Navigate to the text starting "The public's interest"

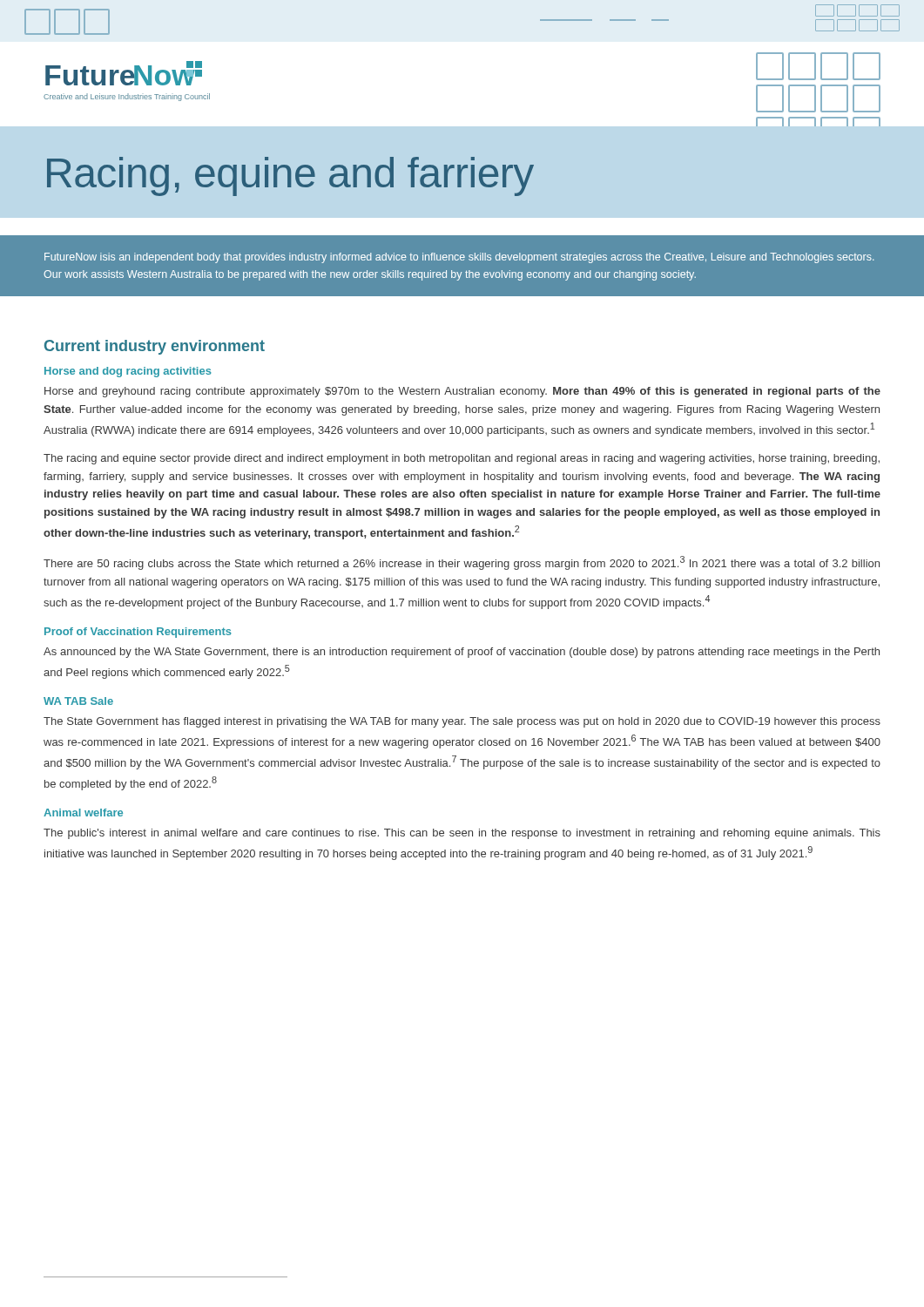tap(462, 843)
